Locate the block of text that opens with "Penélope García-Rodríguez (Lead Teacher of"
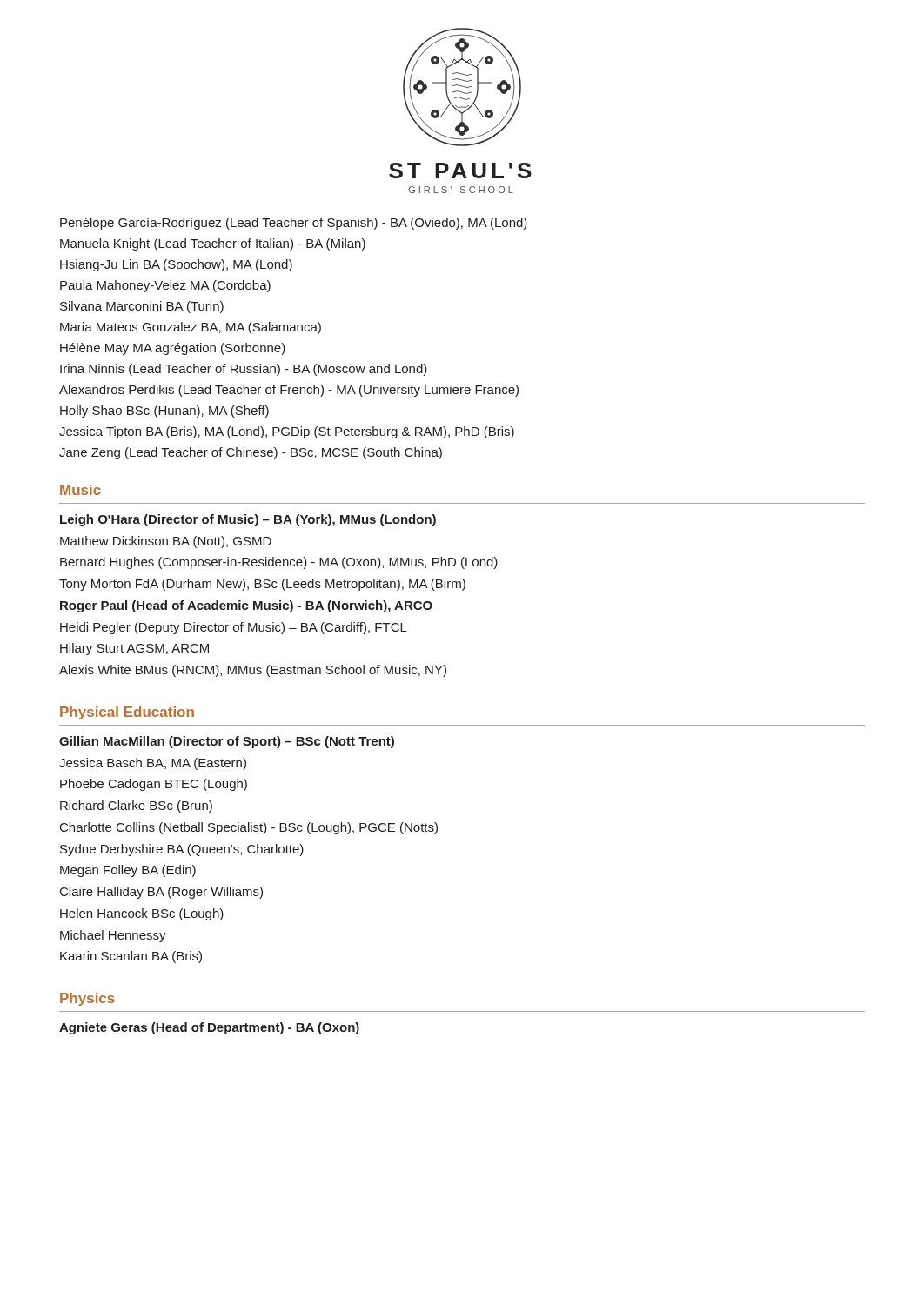924x1305 pixels. [x=293, y=337]
